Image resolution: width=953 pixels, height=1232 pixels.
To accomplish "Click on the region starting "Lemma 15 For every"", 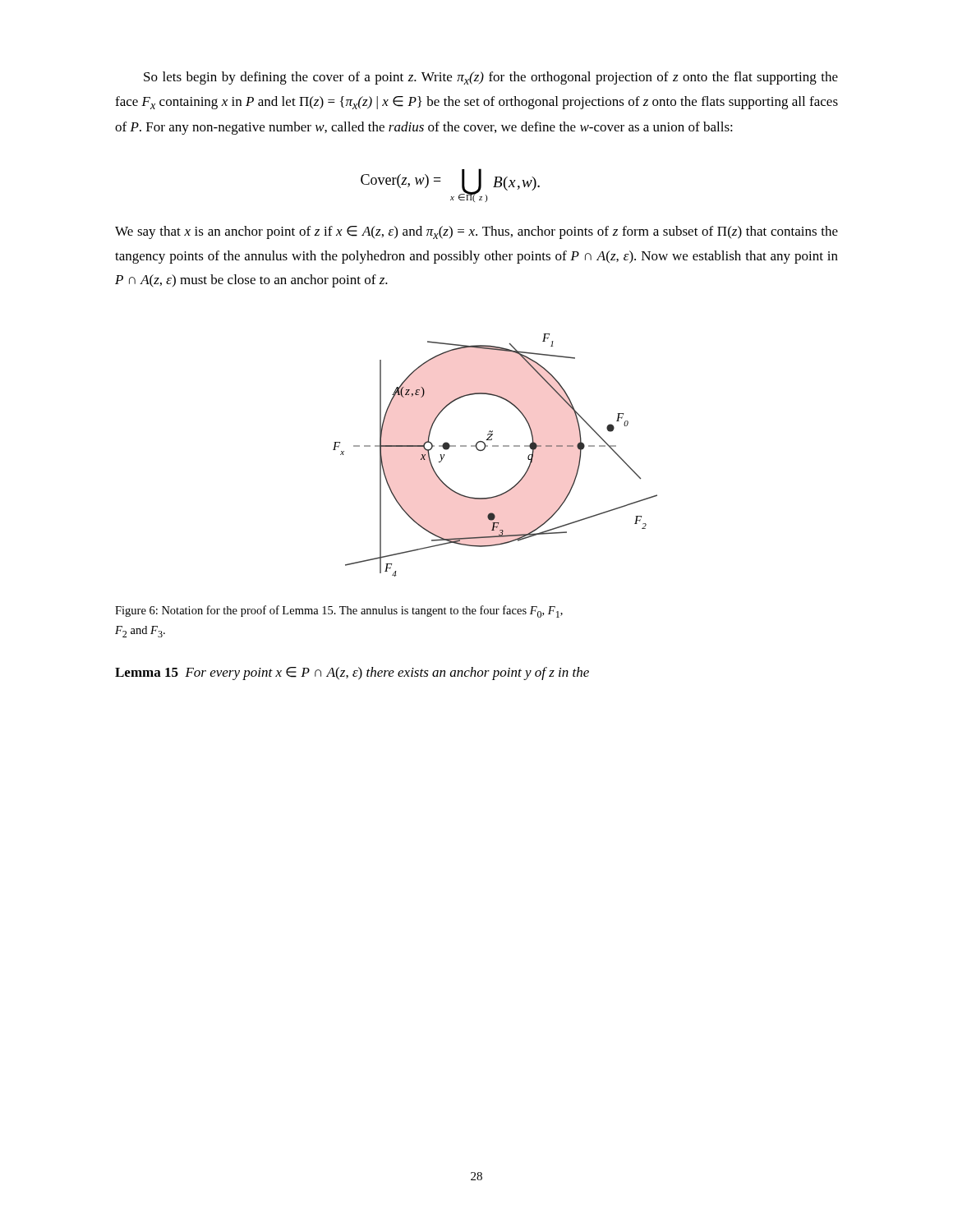I will (x=352, y=672).
